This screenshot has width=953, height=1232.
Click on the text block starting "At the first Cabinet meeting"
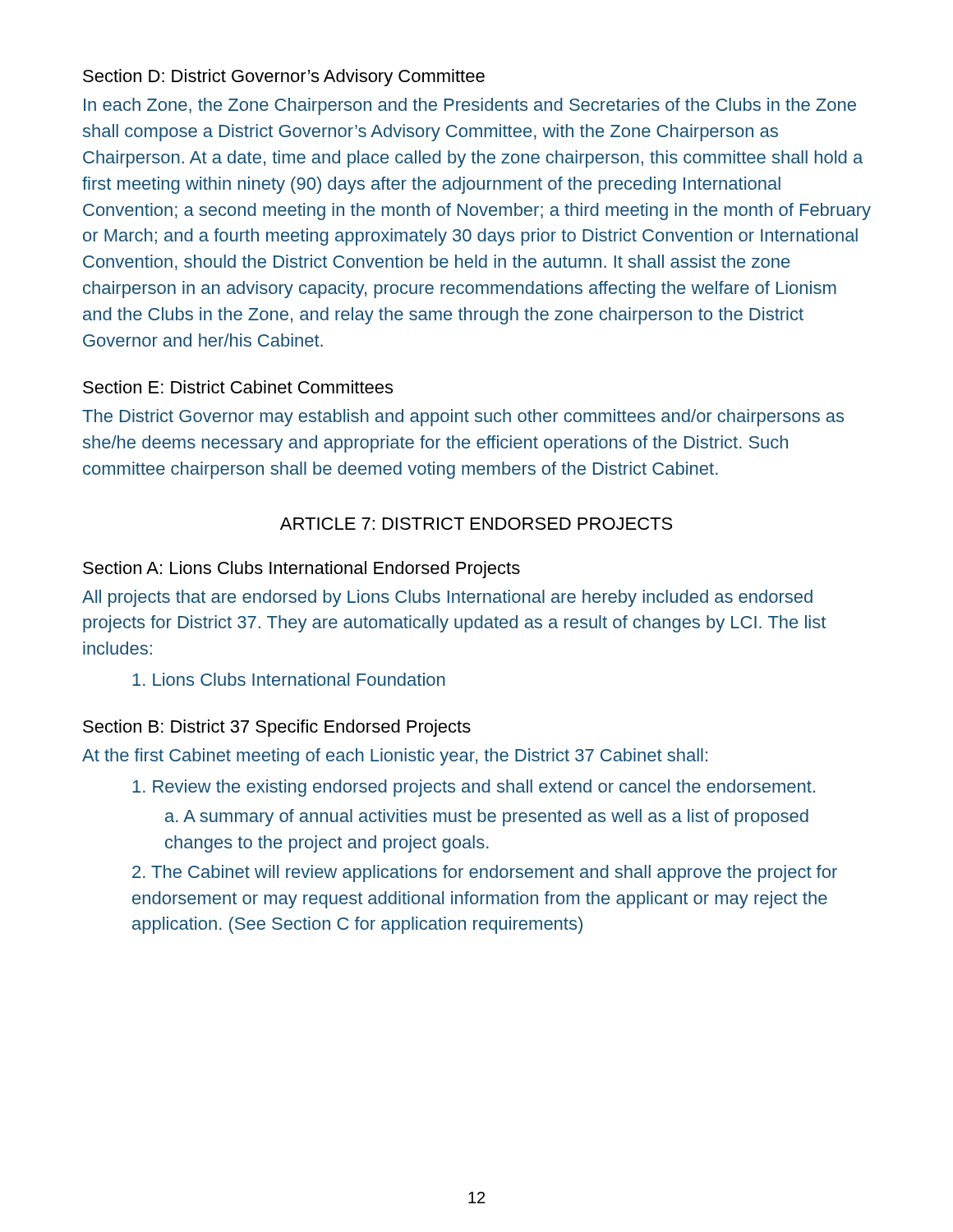[x=396, y=755]
